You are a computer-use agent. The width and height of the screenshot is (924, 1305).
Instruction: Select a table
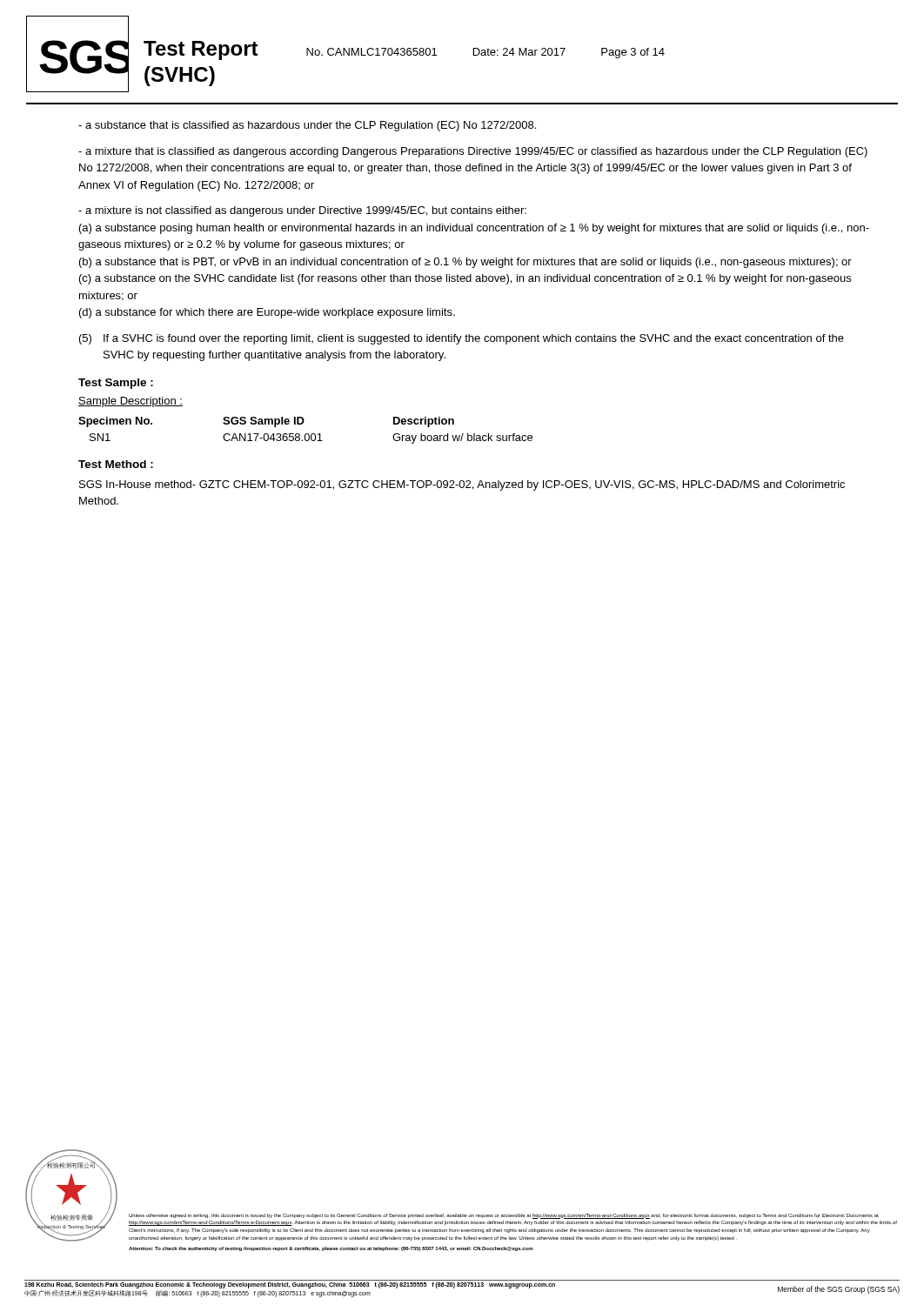click(475, 428)
